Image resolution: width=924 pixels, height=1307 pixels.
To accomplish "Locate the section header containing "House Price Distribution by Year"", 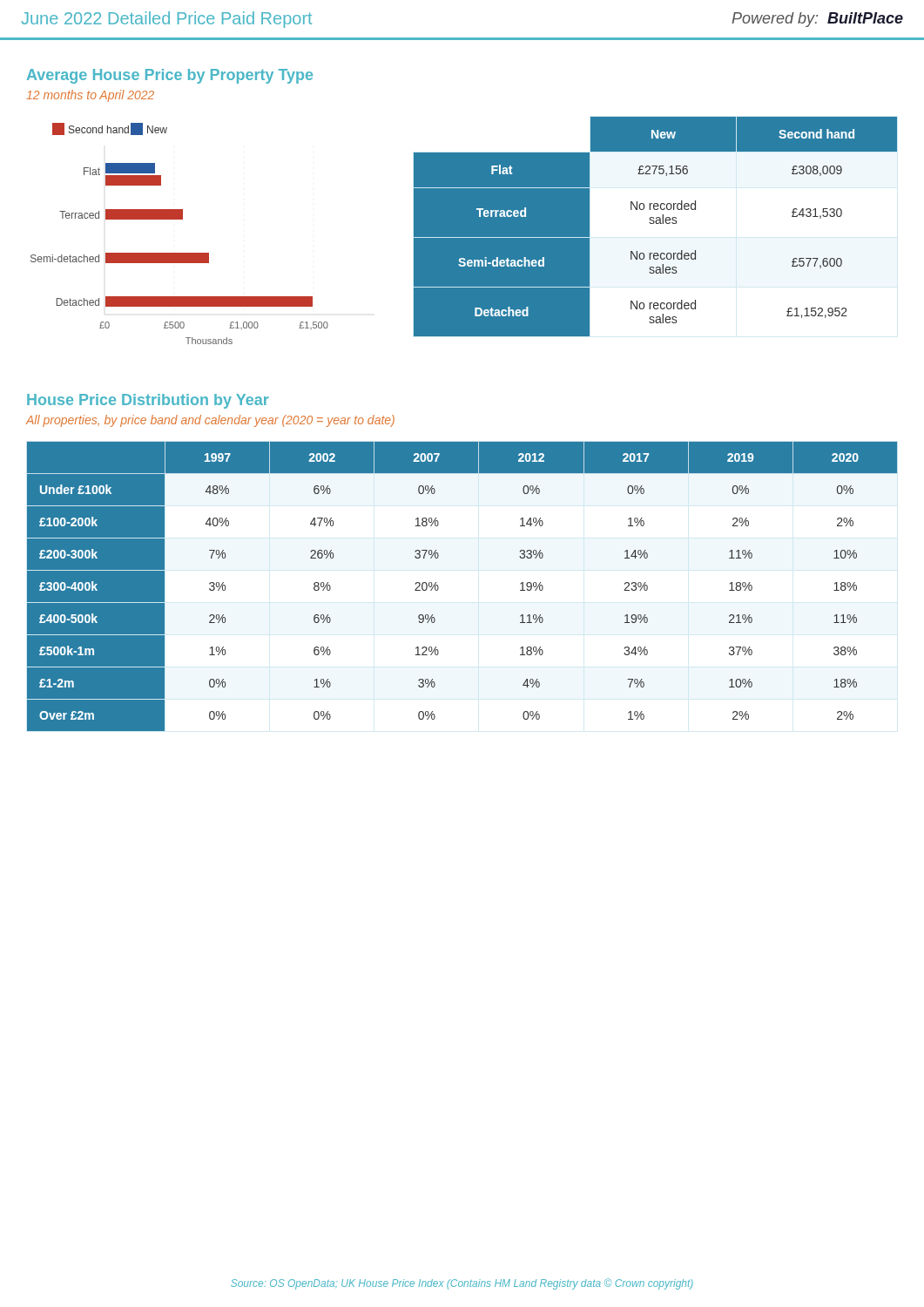I will (148, 400).
